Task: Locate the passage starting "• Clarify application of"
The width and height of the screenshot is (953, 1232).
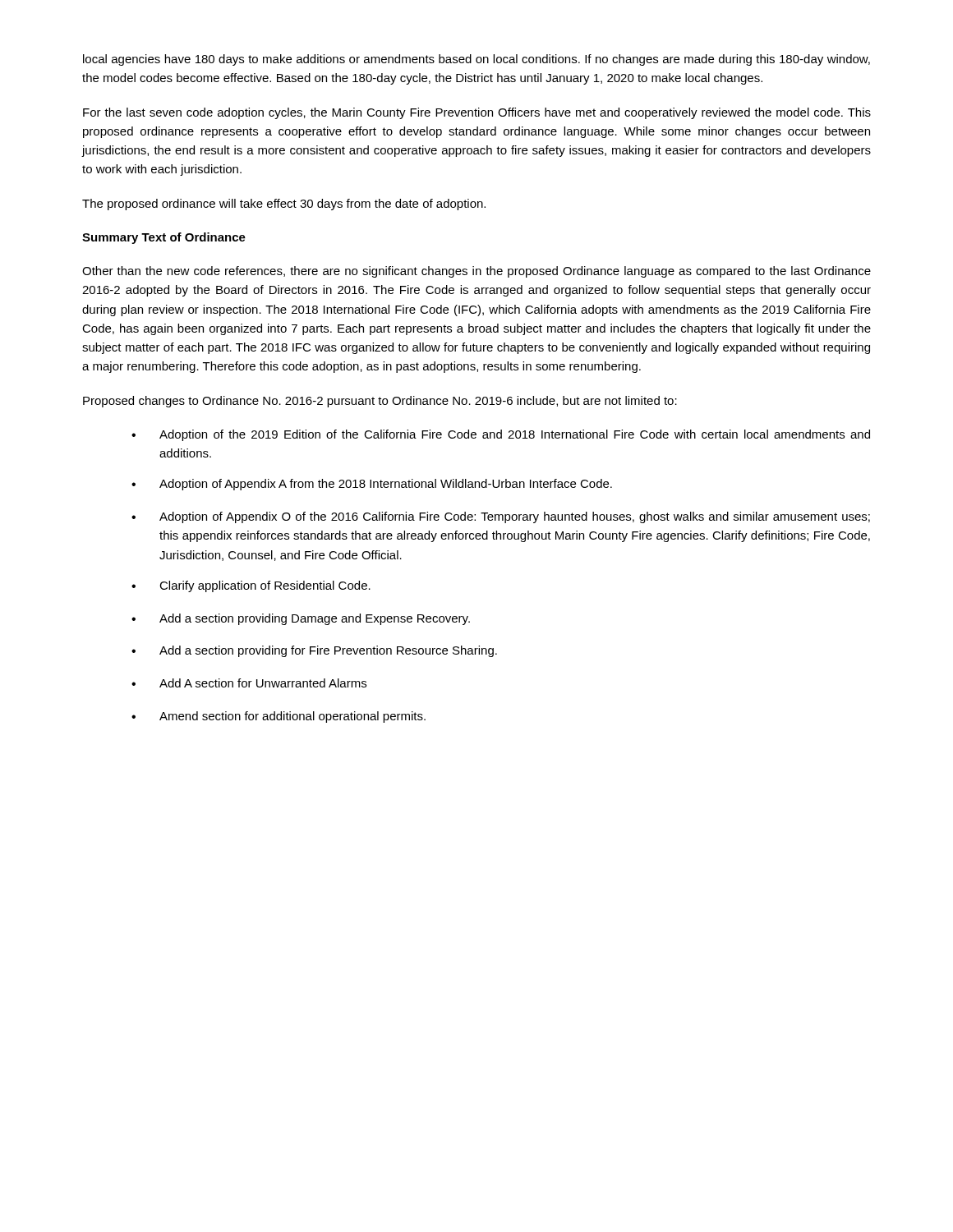Action: (x=251, y=586)
